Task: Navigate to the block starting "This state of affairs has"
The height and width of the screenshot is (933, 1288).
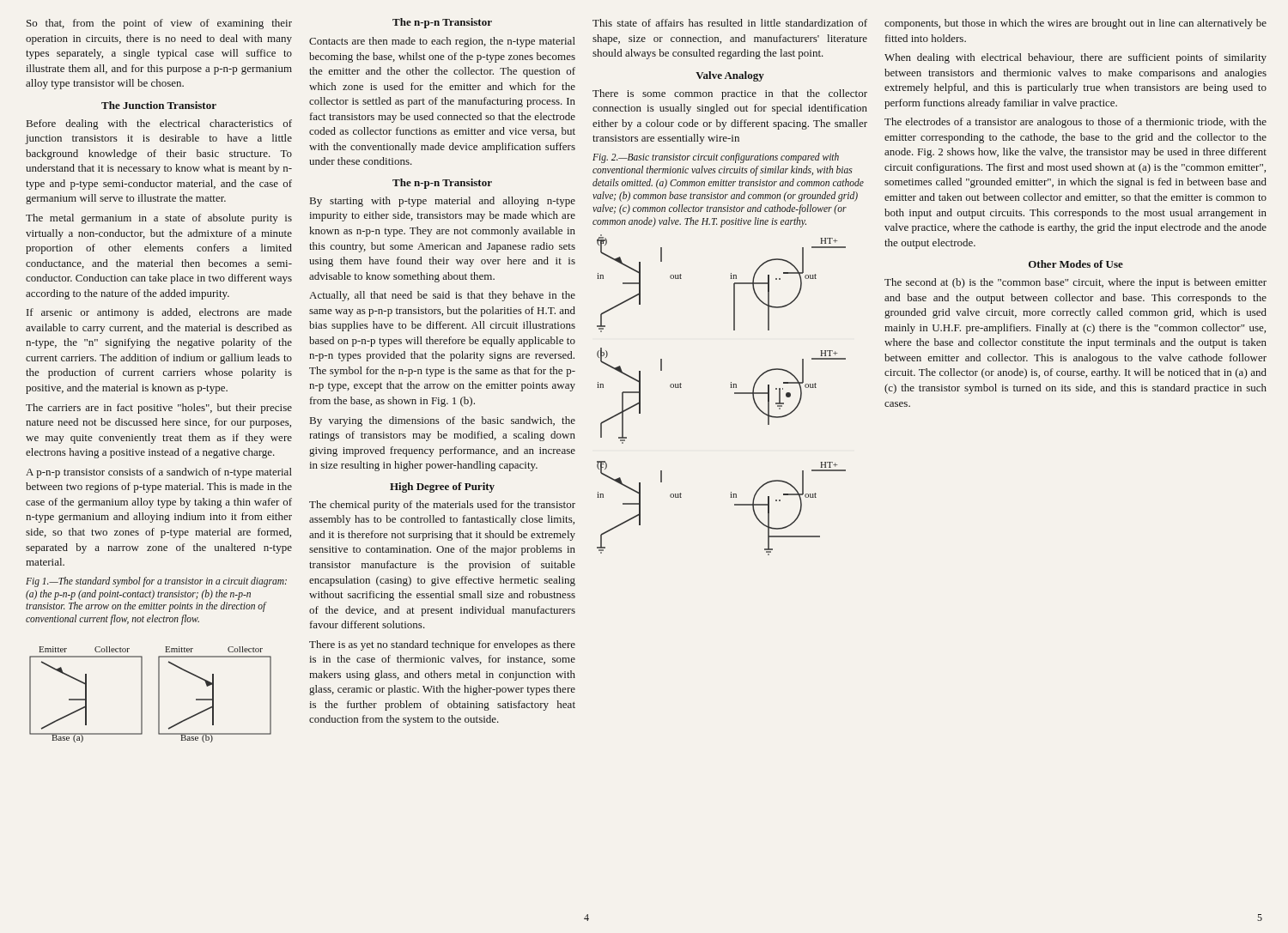Action: pos(730,38)
